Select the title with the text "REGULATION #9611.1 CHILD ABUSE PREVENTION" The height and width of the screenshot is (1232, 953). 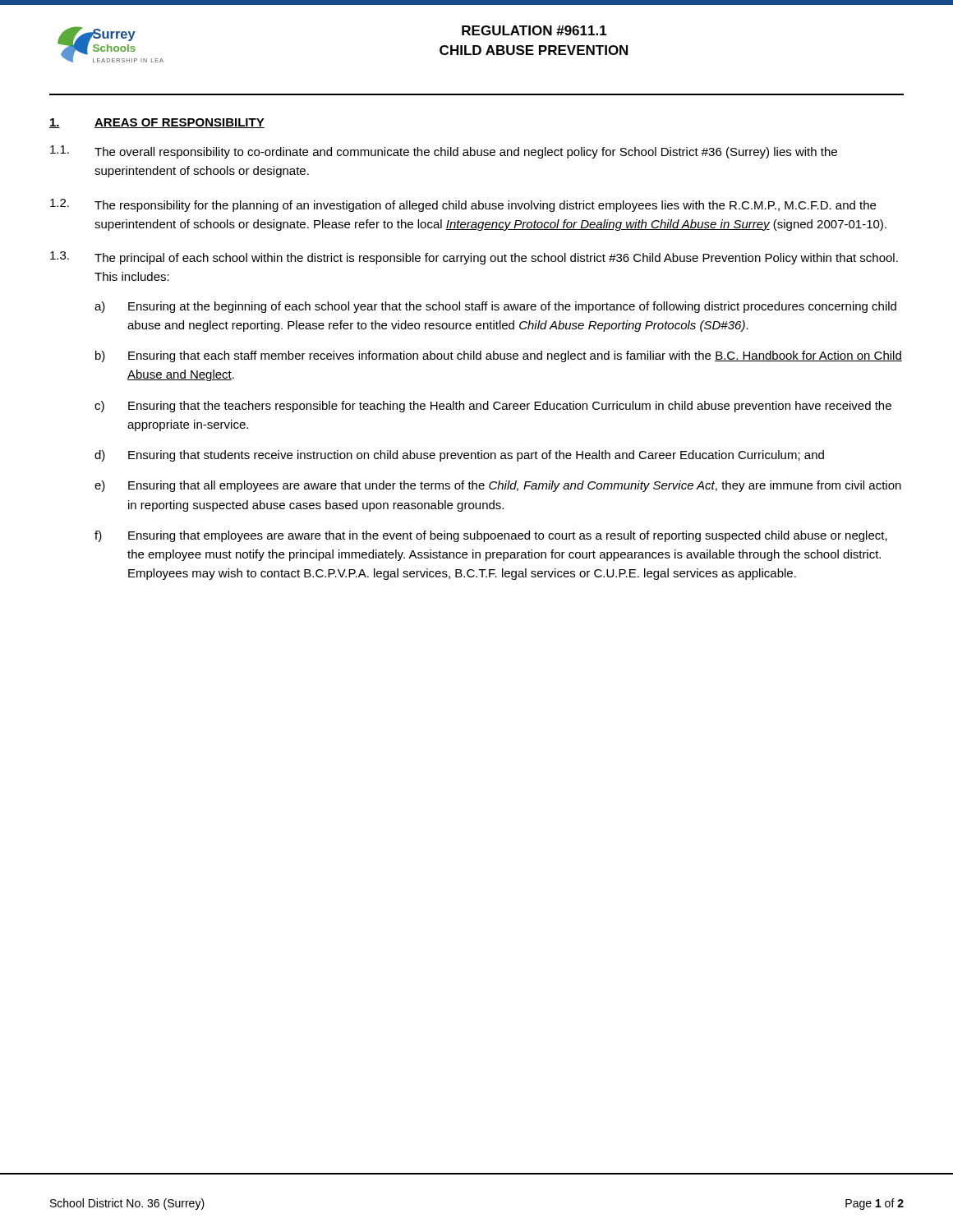click(x=534, y=41)
